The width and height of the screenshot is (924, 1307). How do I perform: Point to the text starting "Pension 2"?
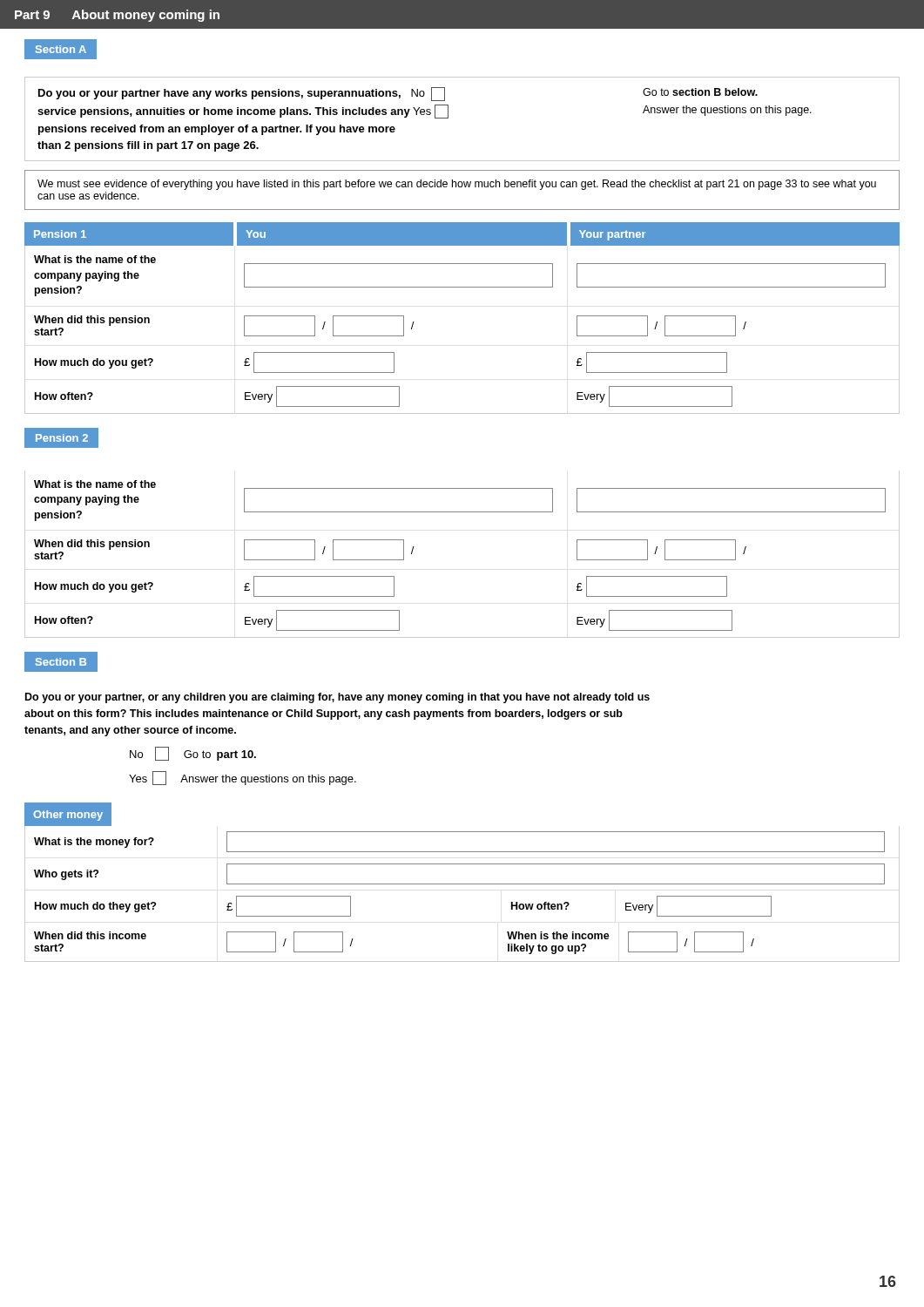point(62,438)
